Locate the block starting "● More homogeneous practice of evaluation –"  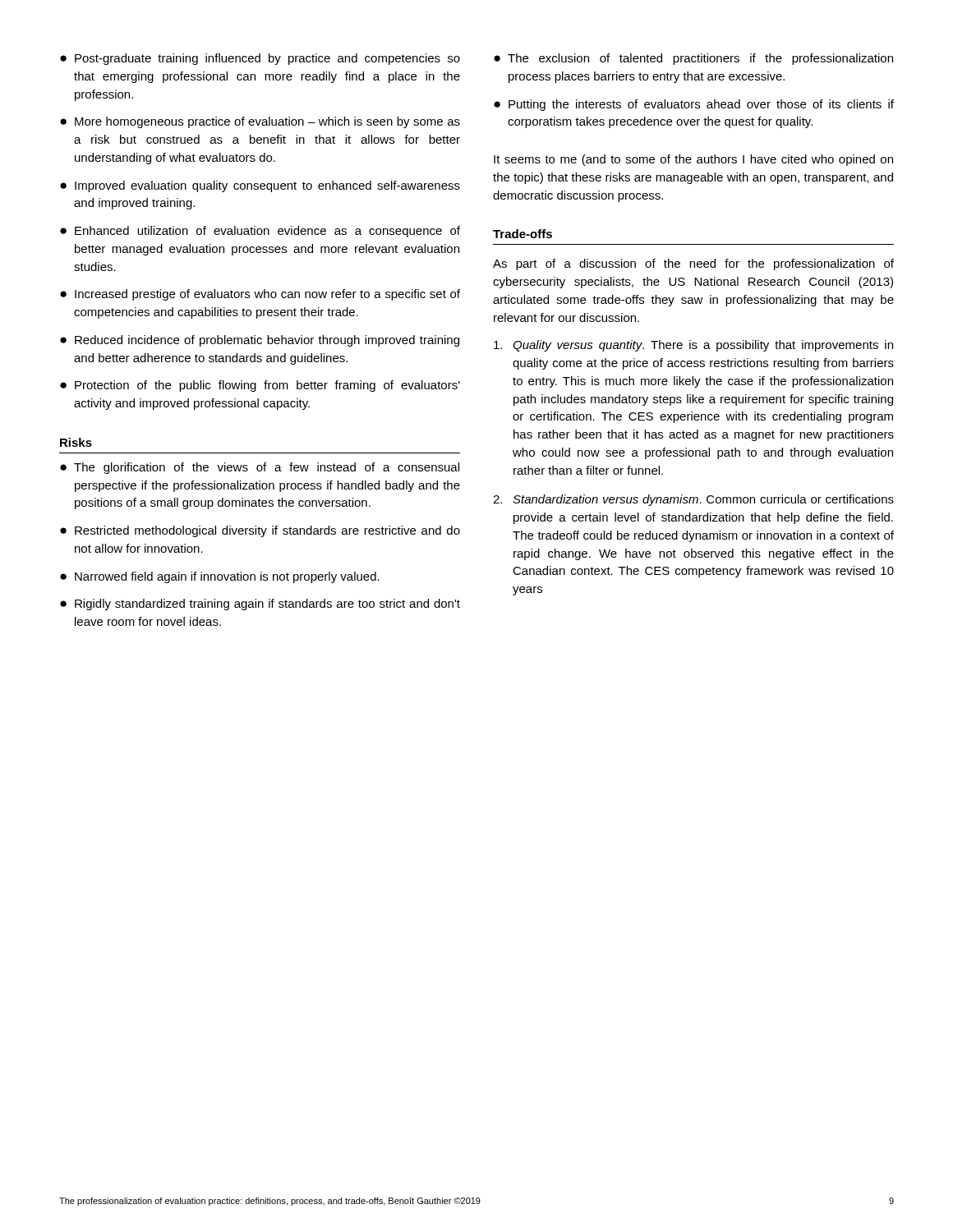pos(260,140)
